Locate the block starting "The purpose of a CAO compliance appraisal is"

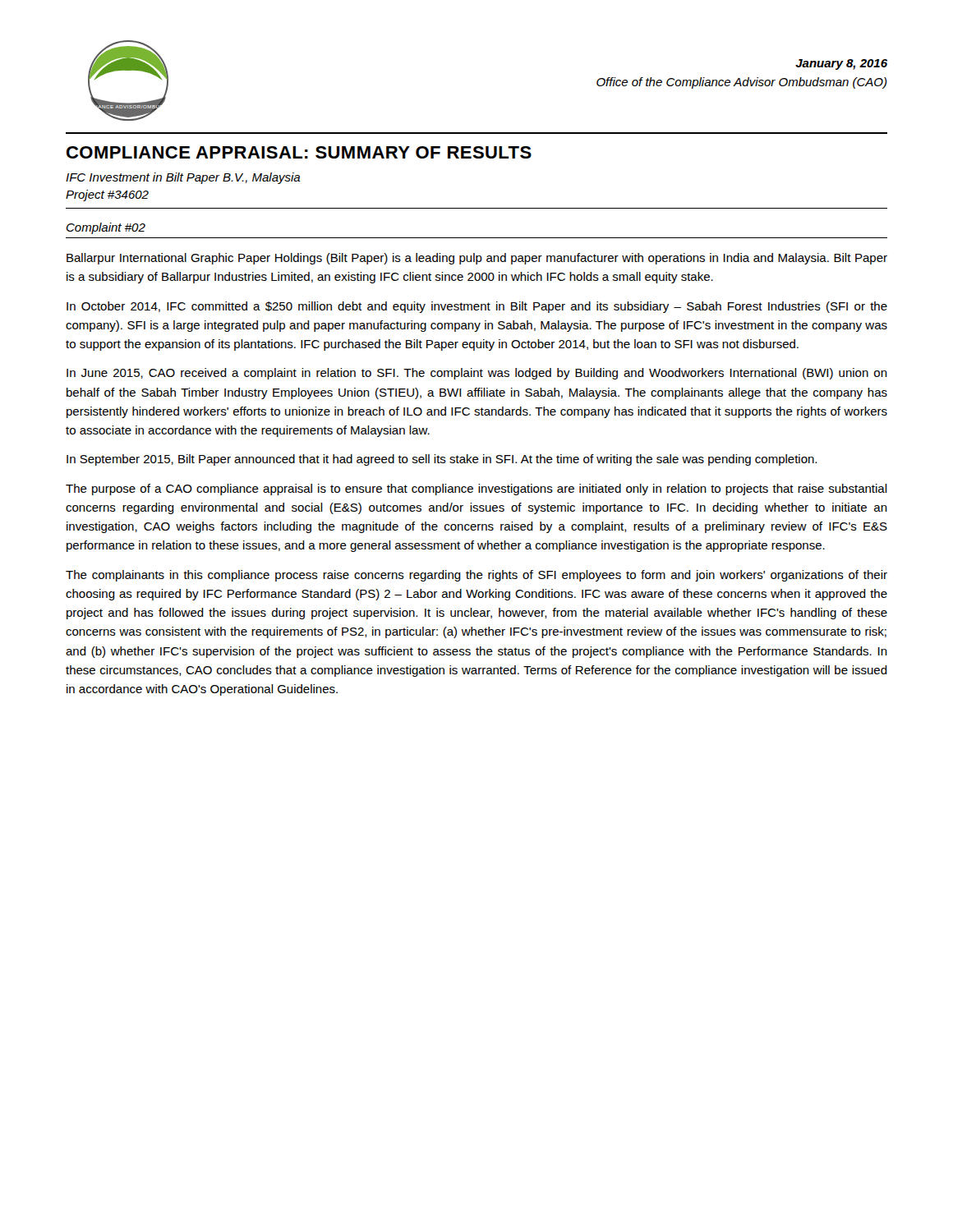click(x=476, y=517)
